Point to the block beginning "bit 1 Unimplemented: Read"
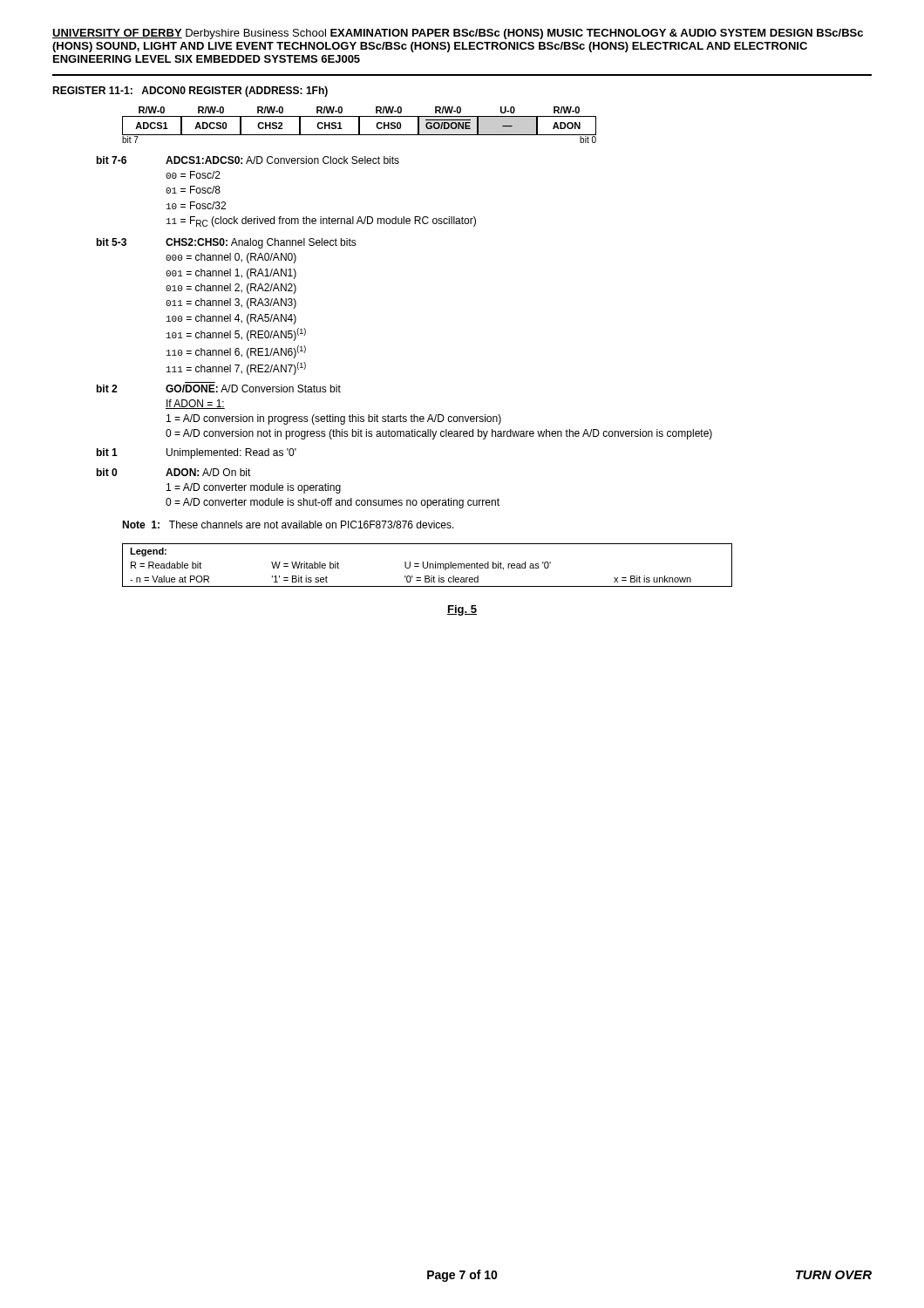The image size is (924, 1308). [197, 453]
